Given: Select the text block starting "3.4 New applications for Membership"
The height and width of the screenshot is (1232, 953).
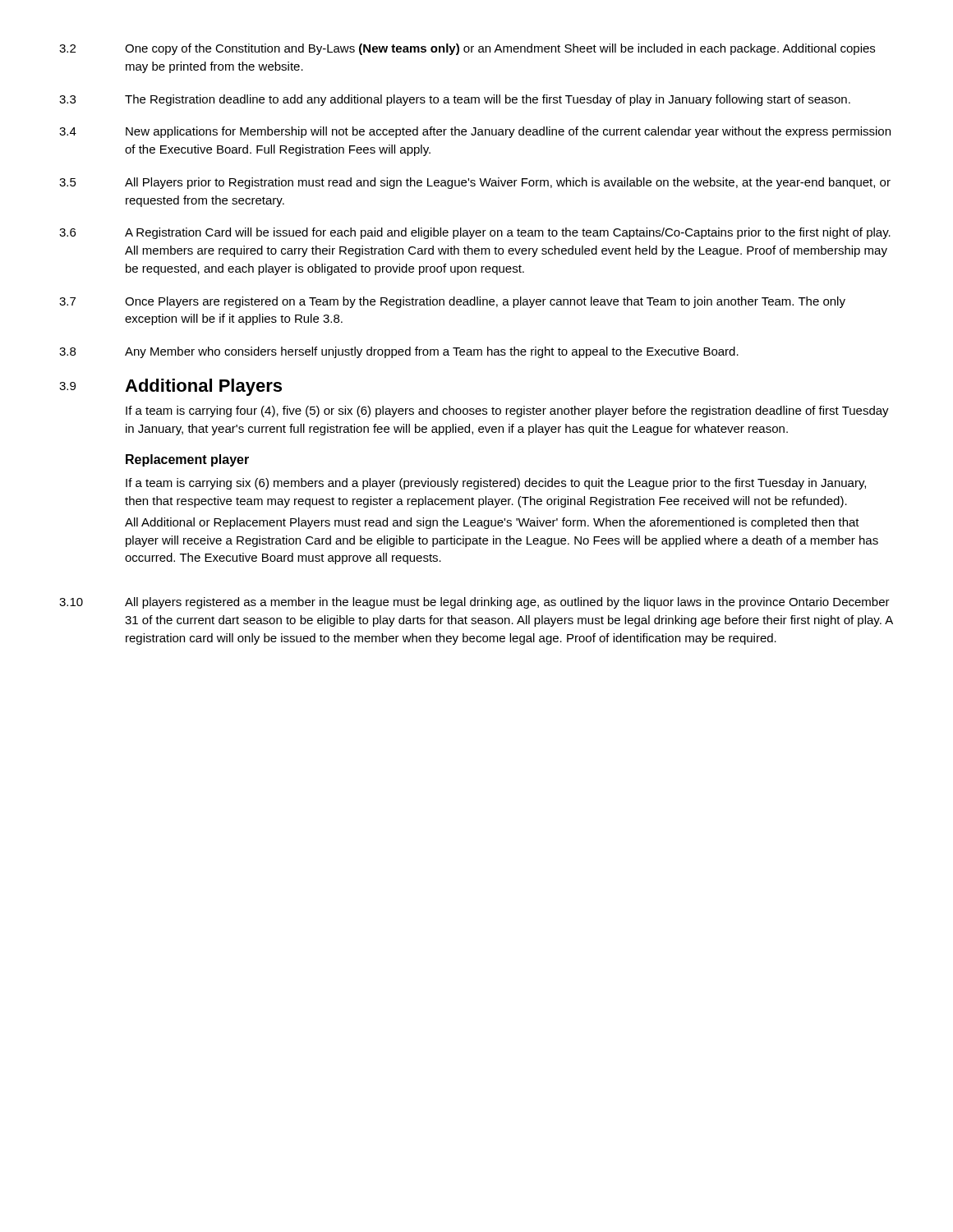Looking at the screenshot, I should 476,140.
